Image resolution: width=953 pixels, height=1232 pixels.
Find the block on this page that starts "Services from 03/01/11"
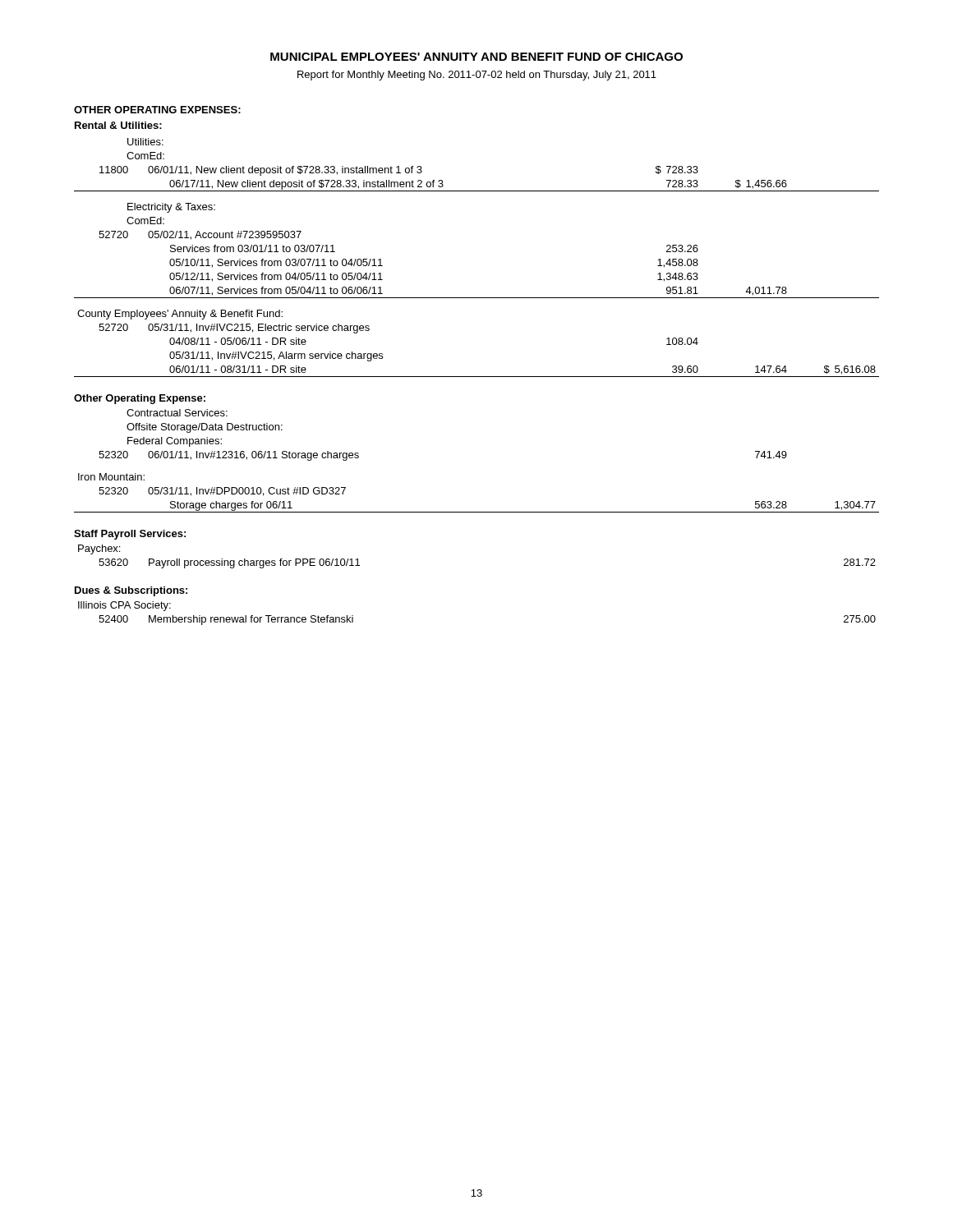click(x=251, y=248)
